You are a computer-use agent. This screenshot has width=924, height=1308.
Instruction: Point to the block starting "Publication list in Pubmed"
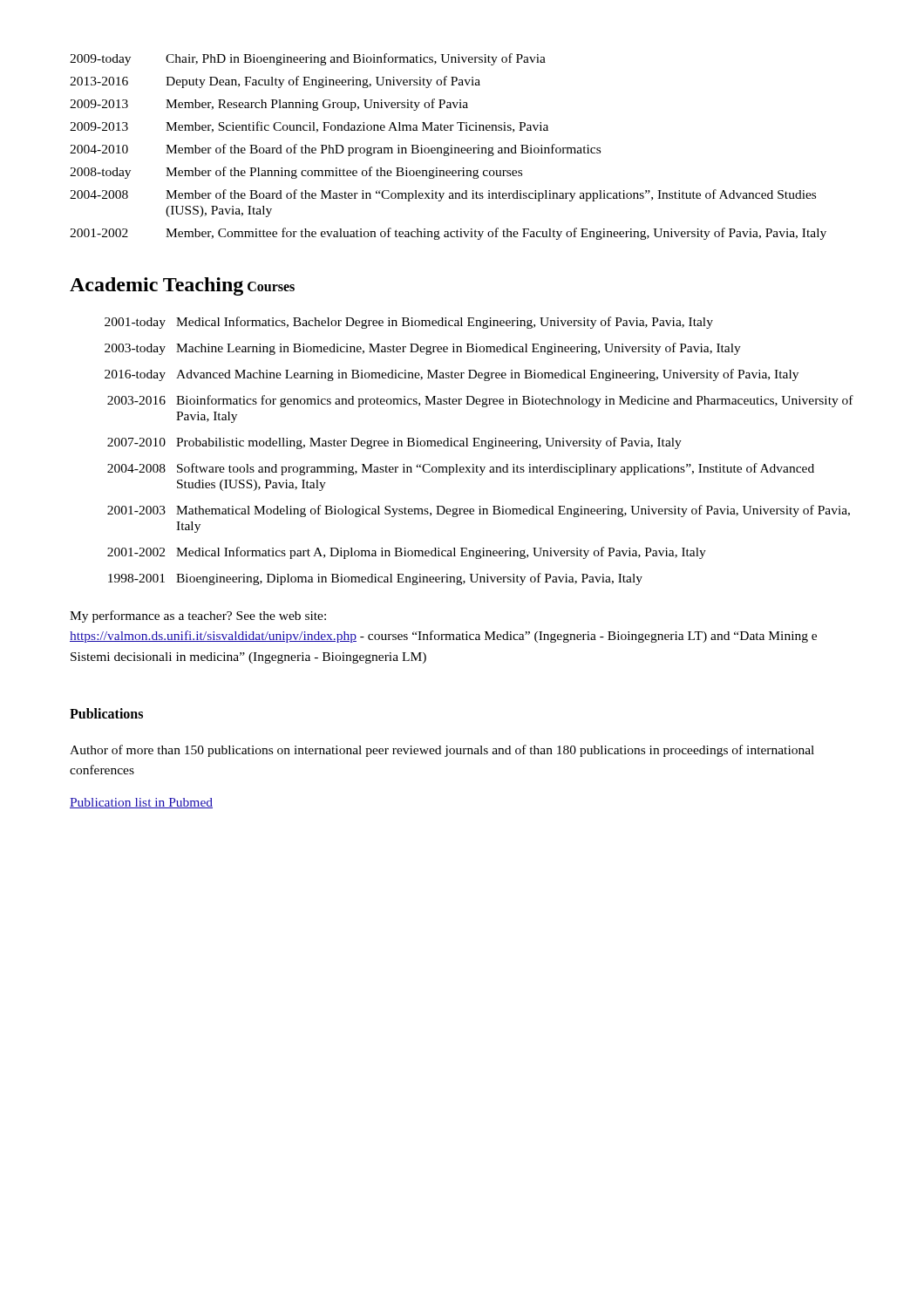click(141, 802)
